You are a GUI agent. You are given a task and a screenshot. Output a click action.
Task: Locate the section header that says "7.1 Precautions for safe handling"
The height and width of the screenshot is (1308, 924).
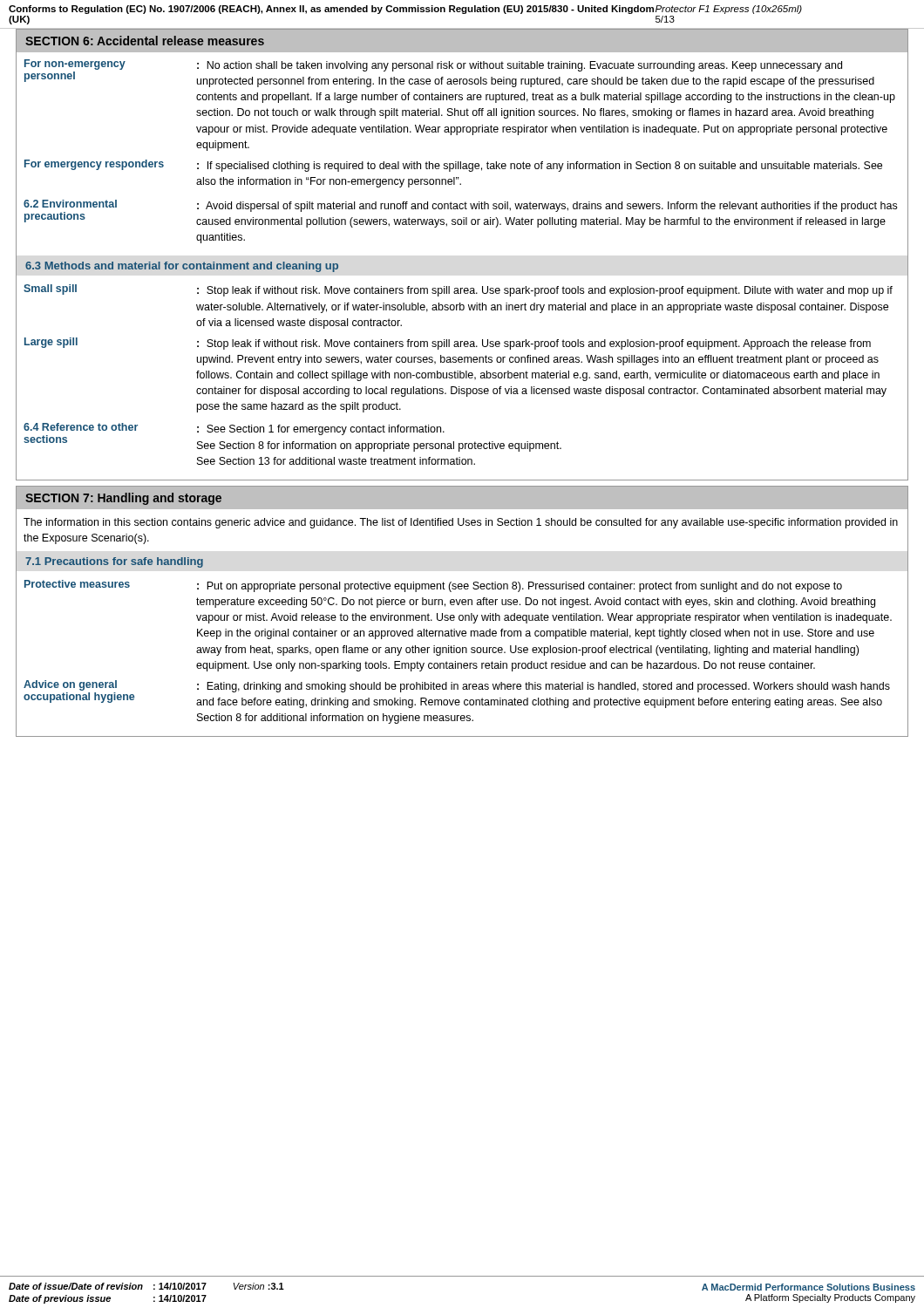114,561
